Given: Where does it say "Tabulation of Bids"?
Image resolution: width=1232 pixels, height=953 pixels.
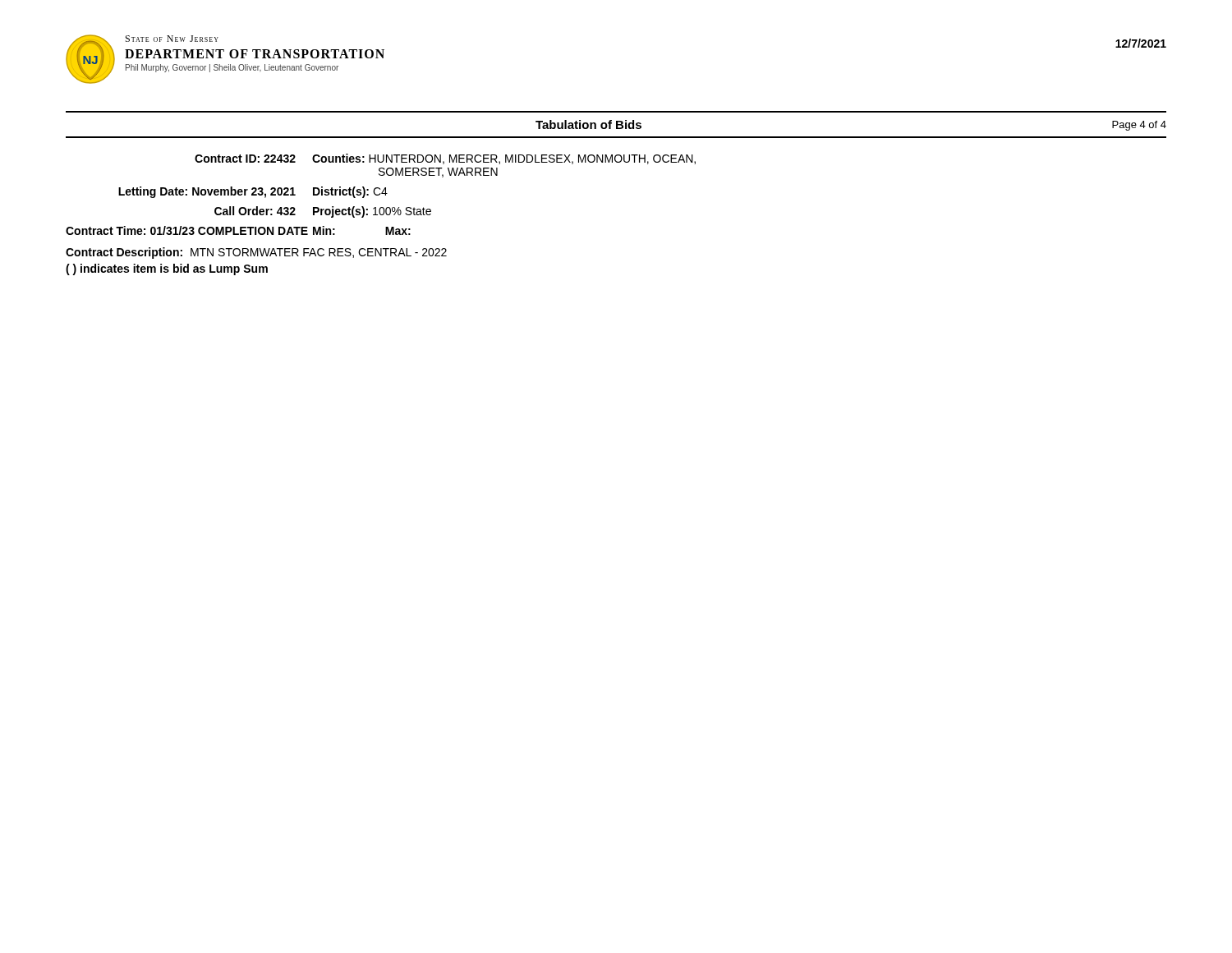Looking at the screenshot, I should click(x=589, y=124).
